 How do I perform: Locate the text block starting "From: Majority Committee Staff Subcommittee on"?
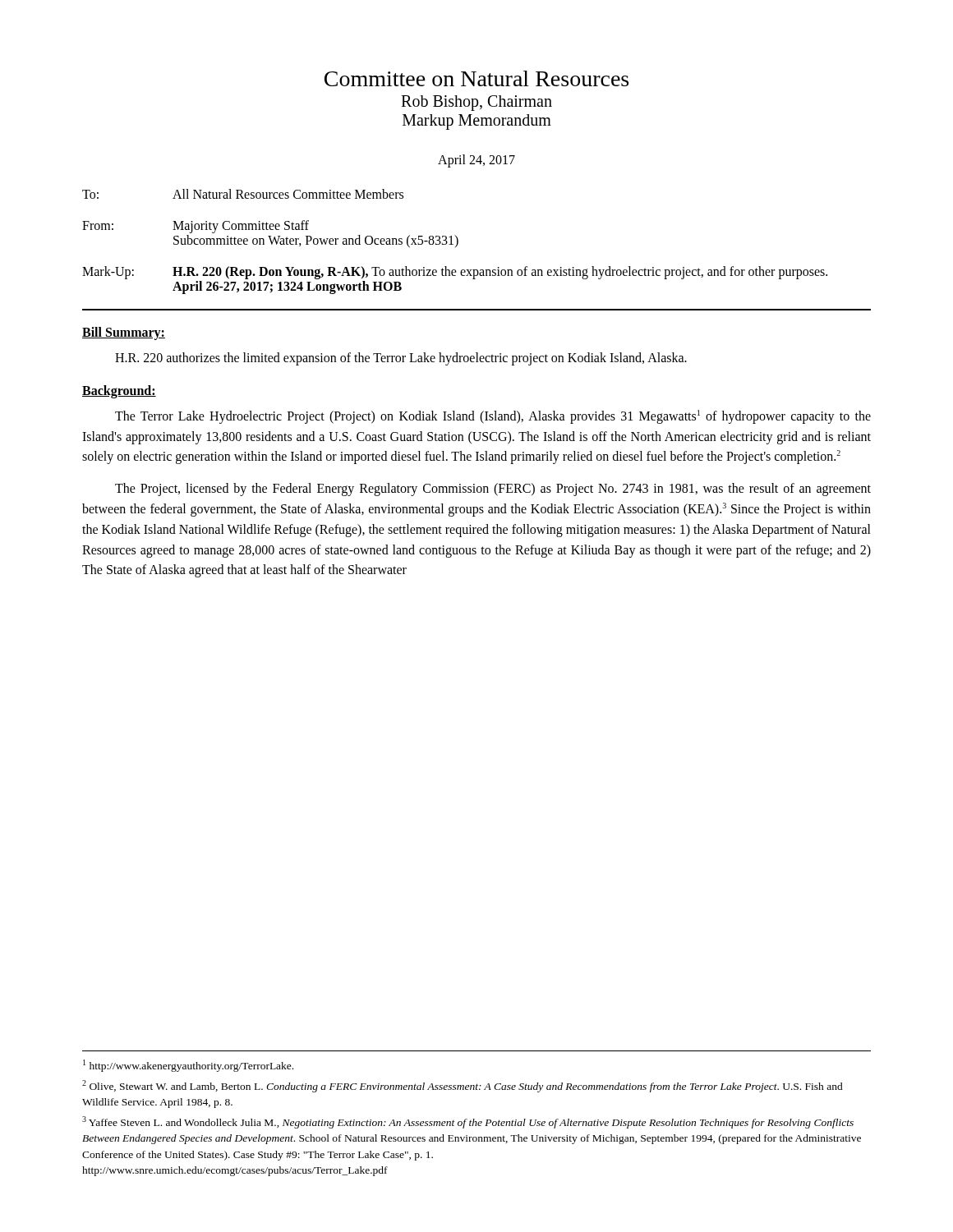(196, 227)
